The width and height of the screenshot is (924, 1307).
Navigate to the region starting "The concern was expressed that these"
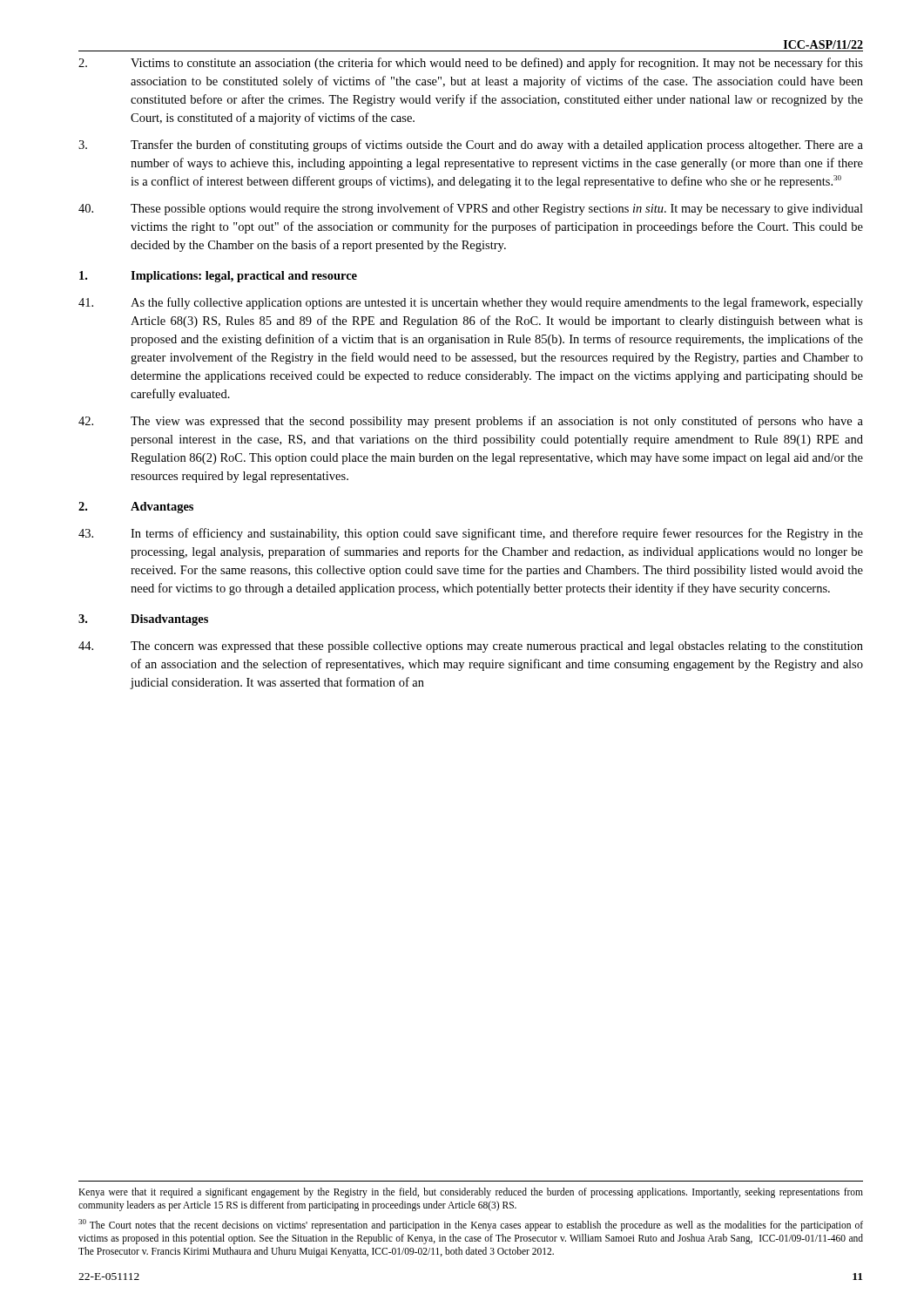[471, 665]
